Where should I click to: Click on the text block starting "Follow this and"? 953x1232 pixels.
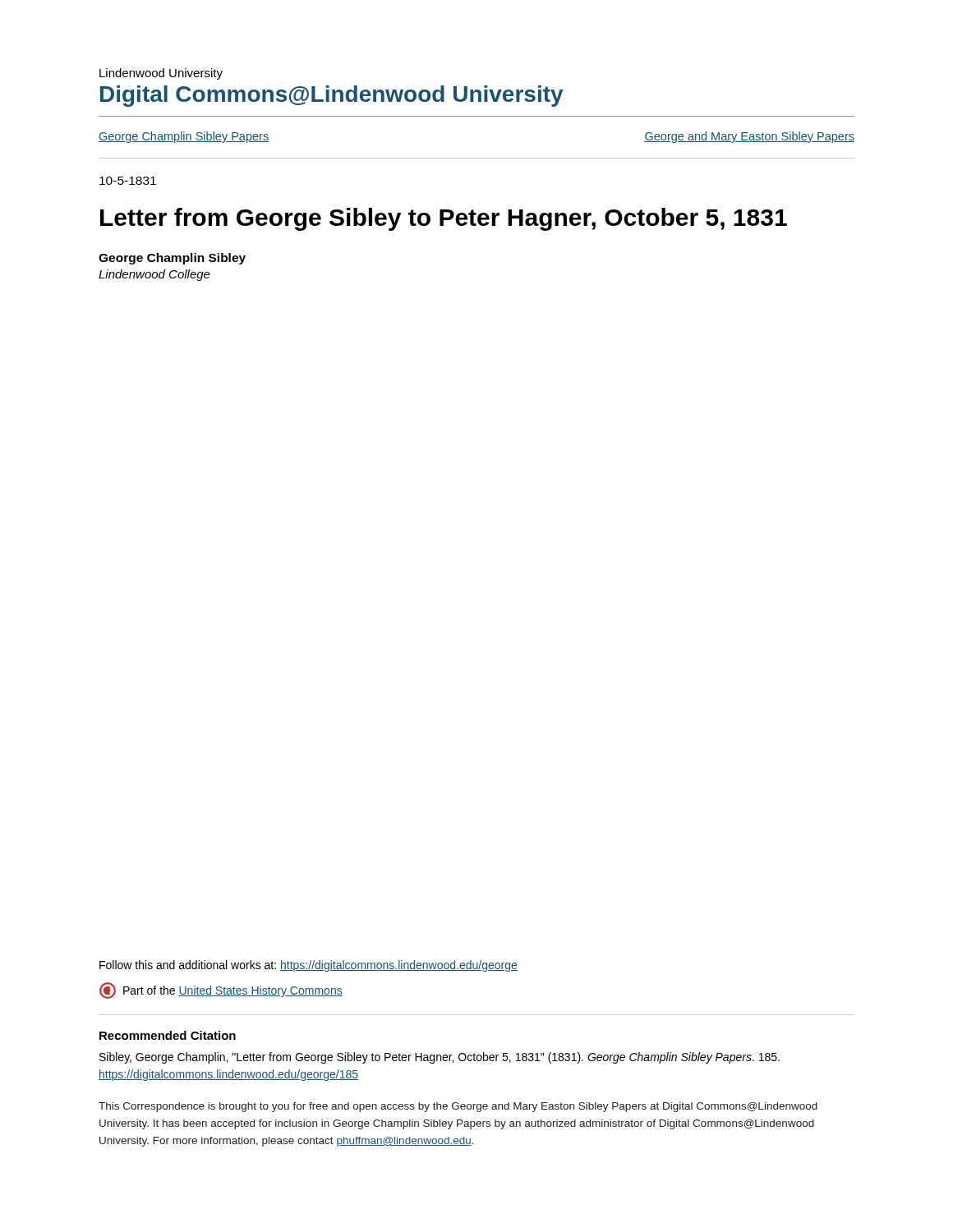[308, 965]
